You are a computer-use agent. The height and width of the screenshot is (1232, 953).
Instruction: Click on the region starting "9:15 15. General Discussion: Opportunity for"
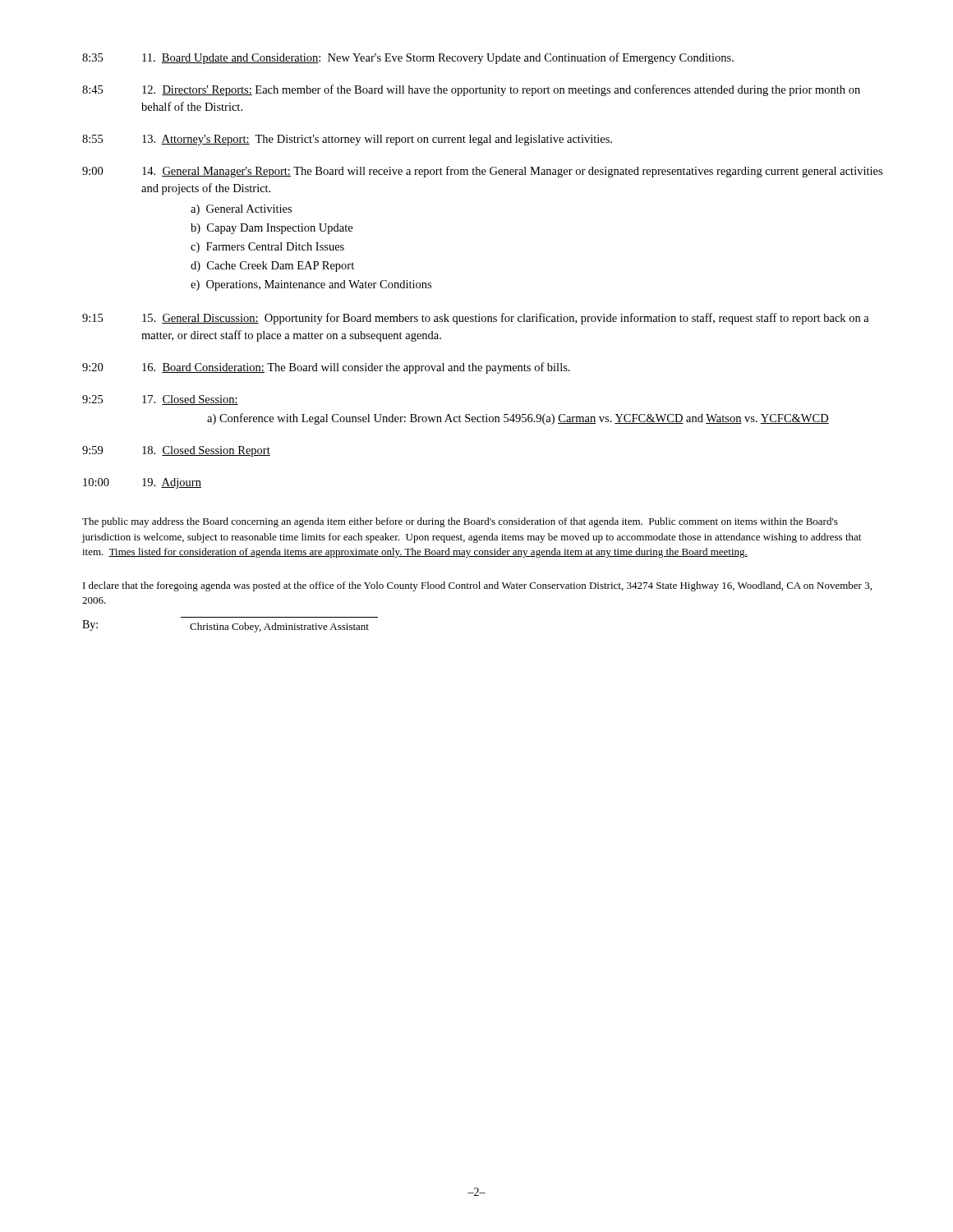485,327
